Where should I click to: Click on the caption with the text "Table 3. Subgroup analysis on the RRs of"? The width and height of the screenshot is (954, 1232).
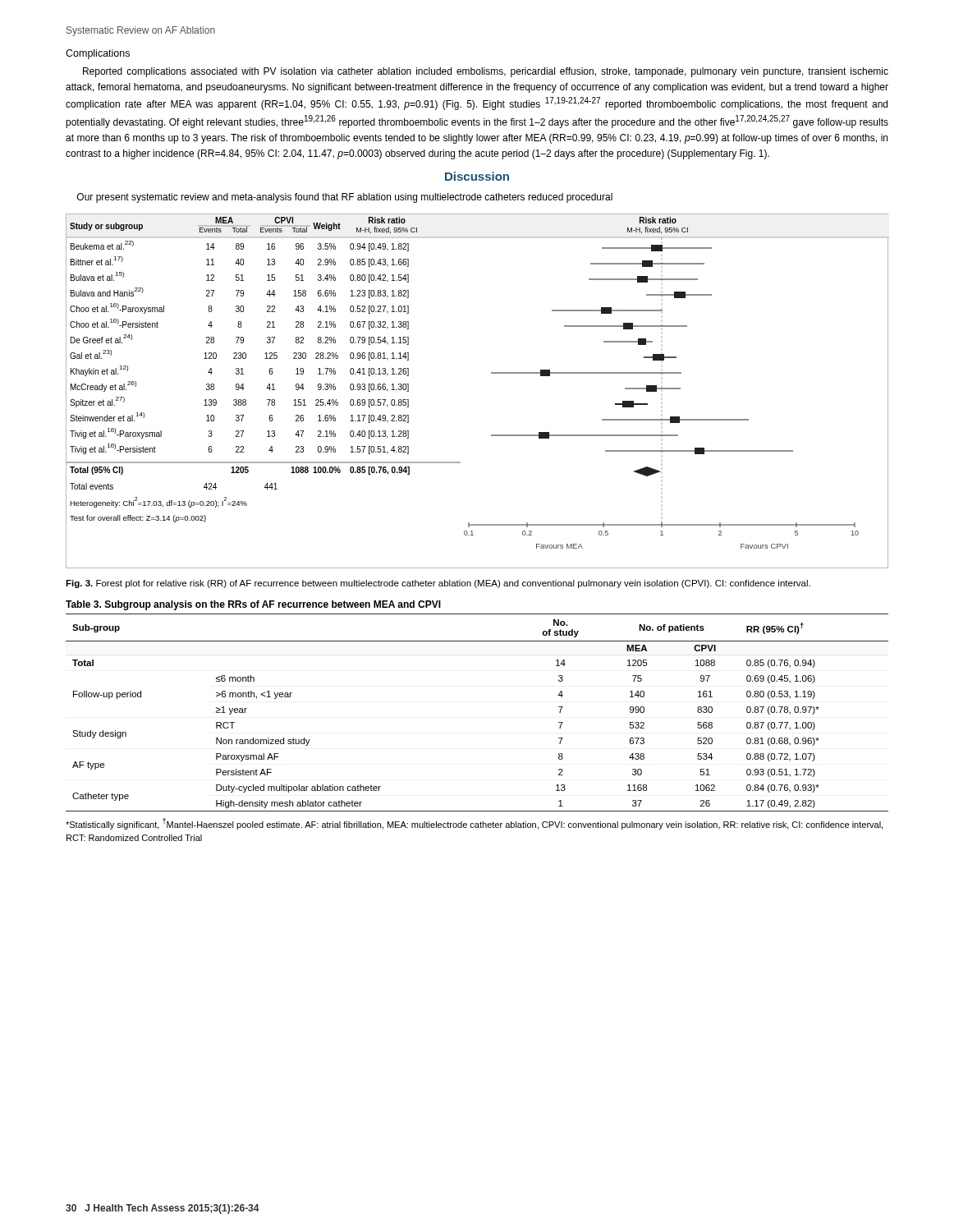253,605
